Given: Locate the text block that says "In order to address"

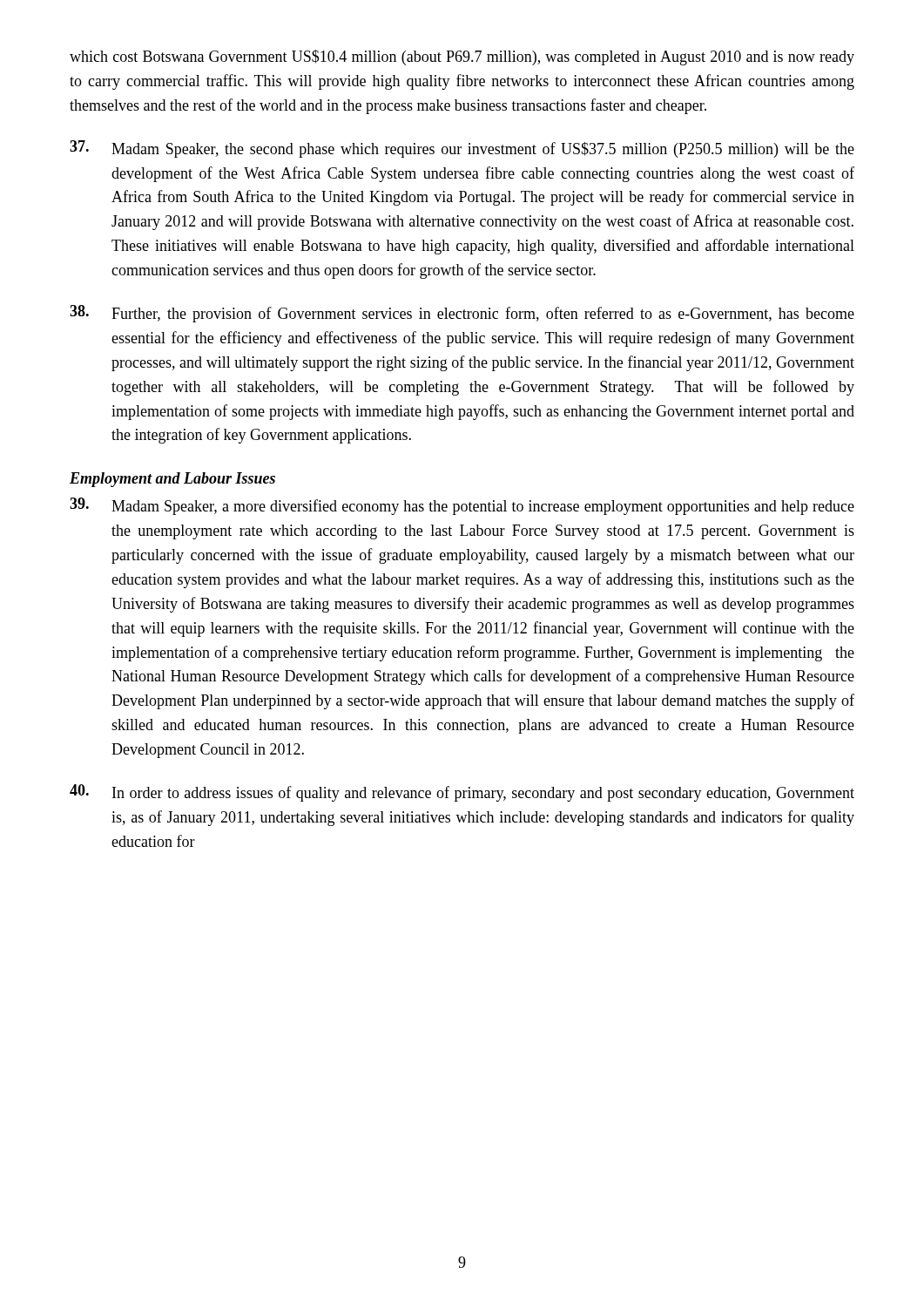Looking at the screenshot, I should click(462, 818).
